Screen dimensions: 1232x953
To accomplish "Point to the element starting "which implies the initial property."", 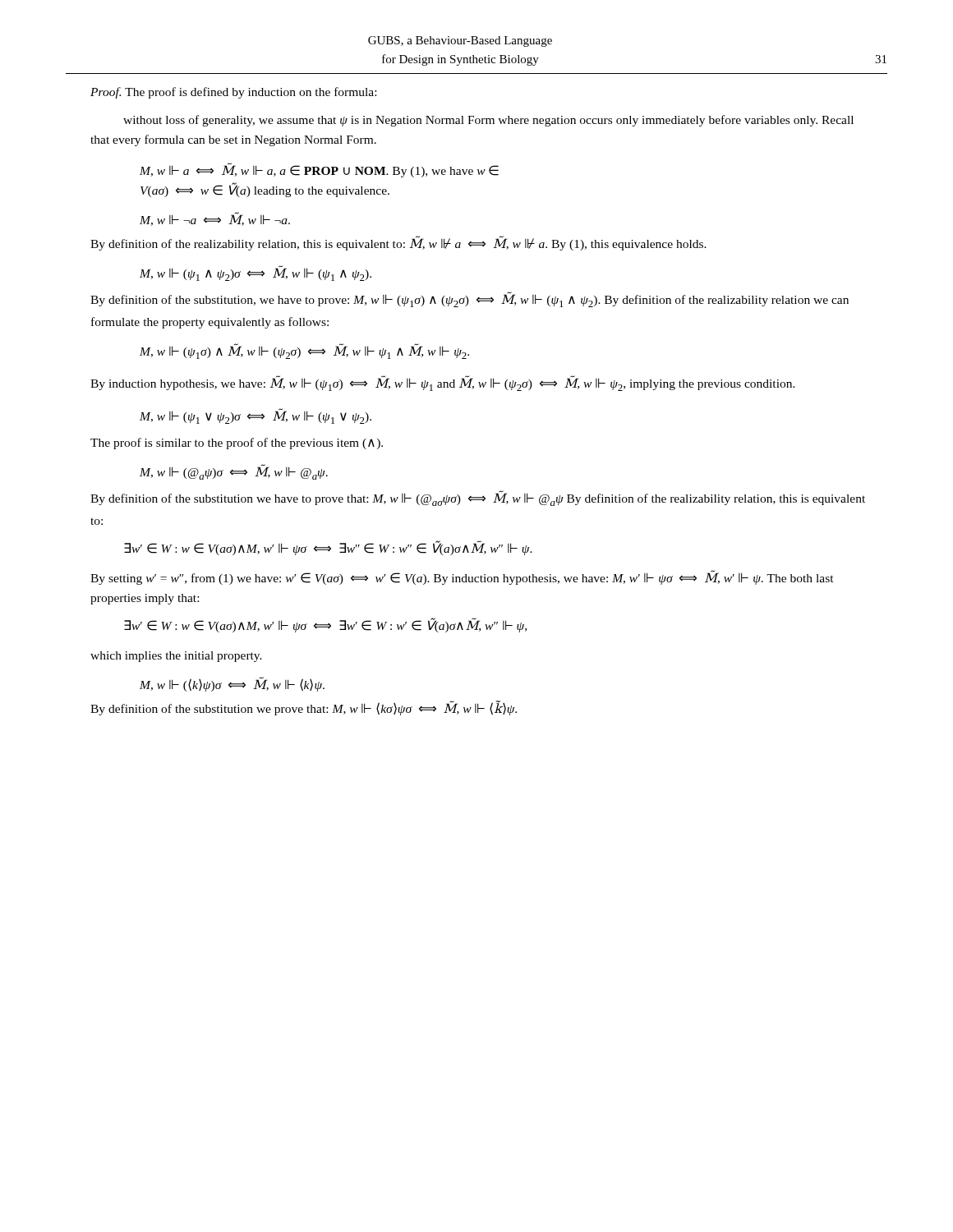I will [x=176, y=655].
